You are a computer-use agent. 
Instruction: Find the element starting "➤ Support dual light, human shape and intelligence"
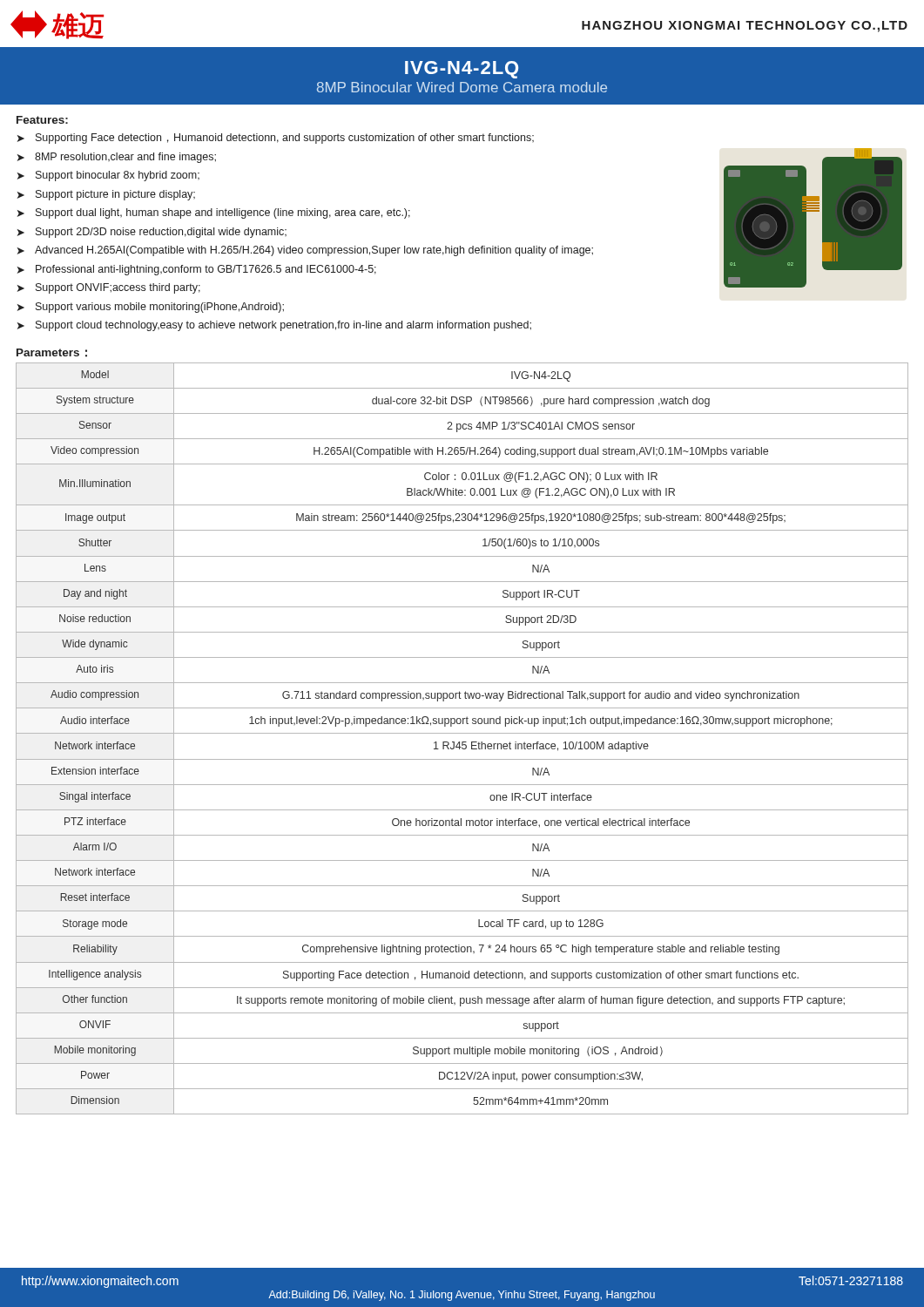coord(362,213)
